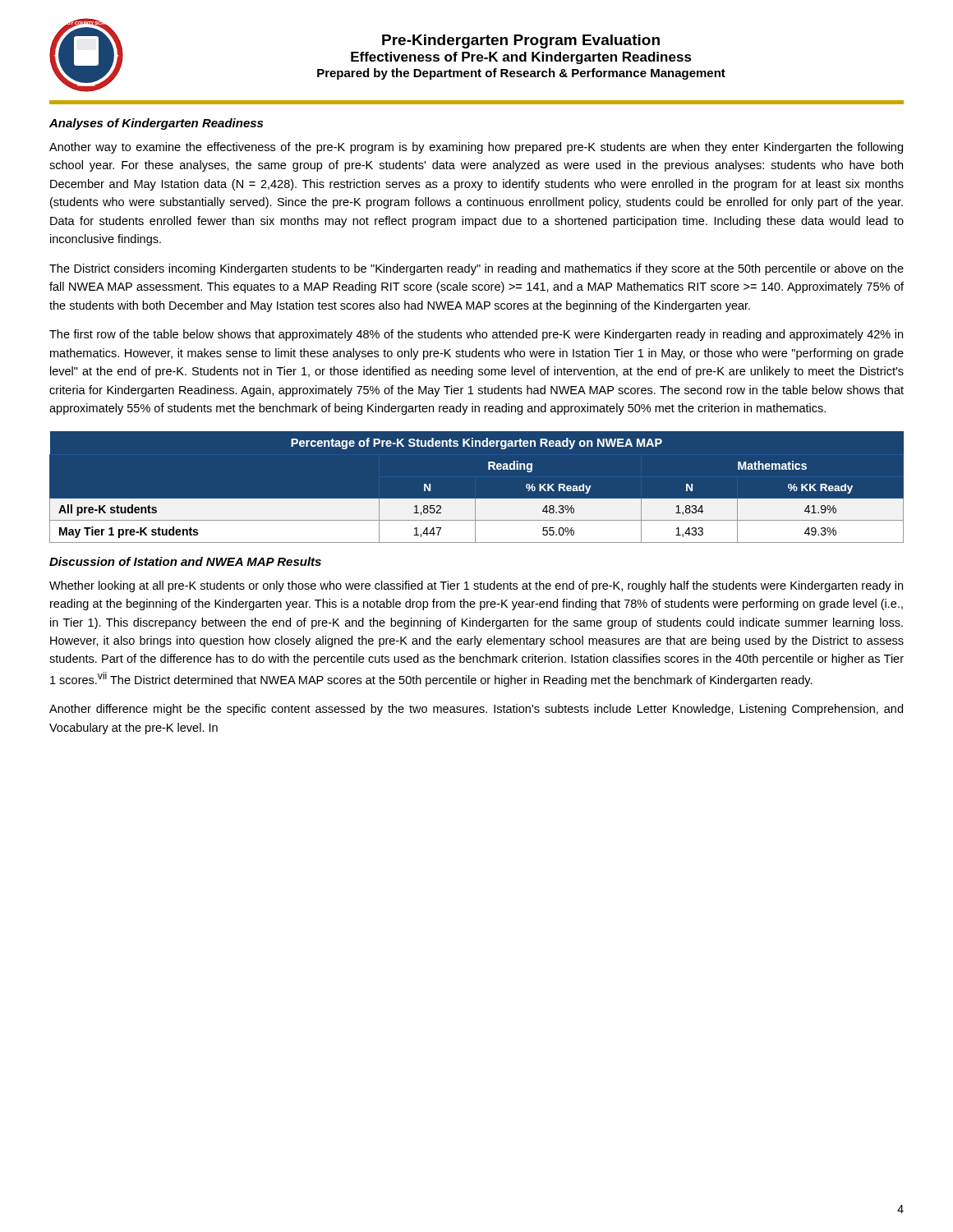
Task: Where is the passage that starts "The District considers incoming Kindergarten students to be"?
Action: [476, 287]
